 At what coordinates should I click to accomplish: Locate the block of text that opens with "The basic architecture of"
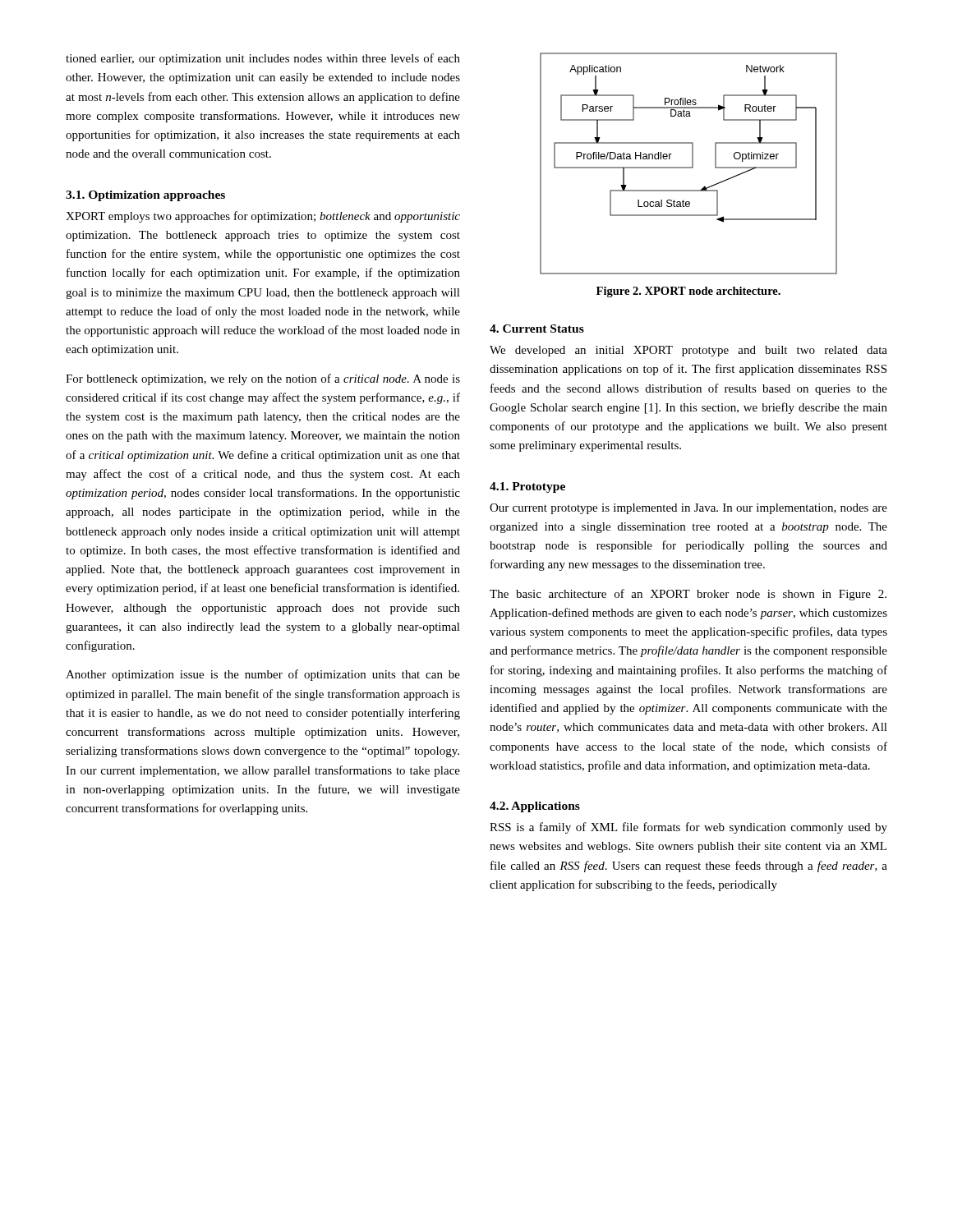tap(688, 679)
